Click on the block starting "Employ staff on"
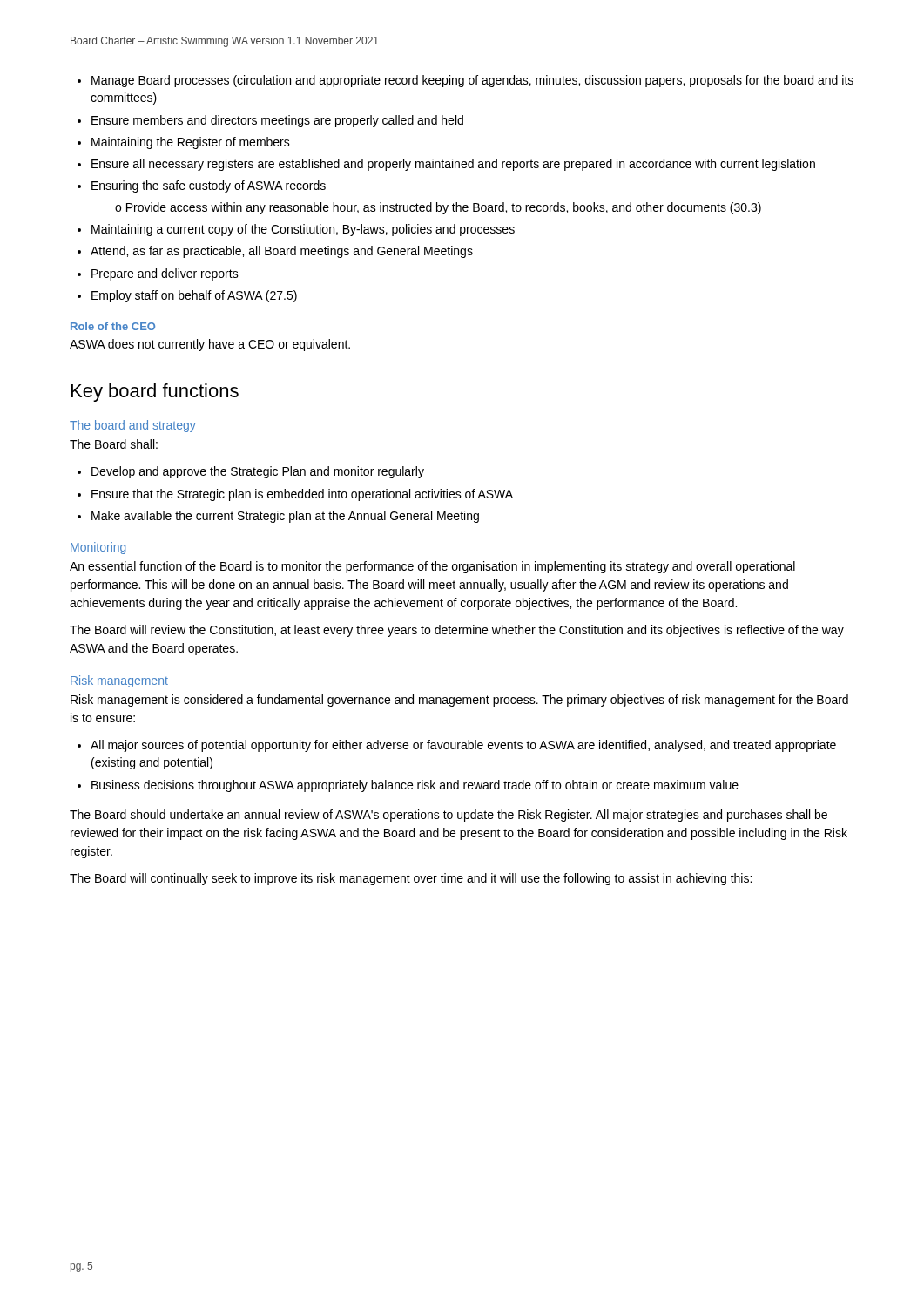 pyautogui.click(x=194, y=295)
